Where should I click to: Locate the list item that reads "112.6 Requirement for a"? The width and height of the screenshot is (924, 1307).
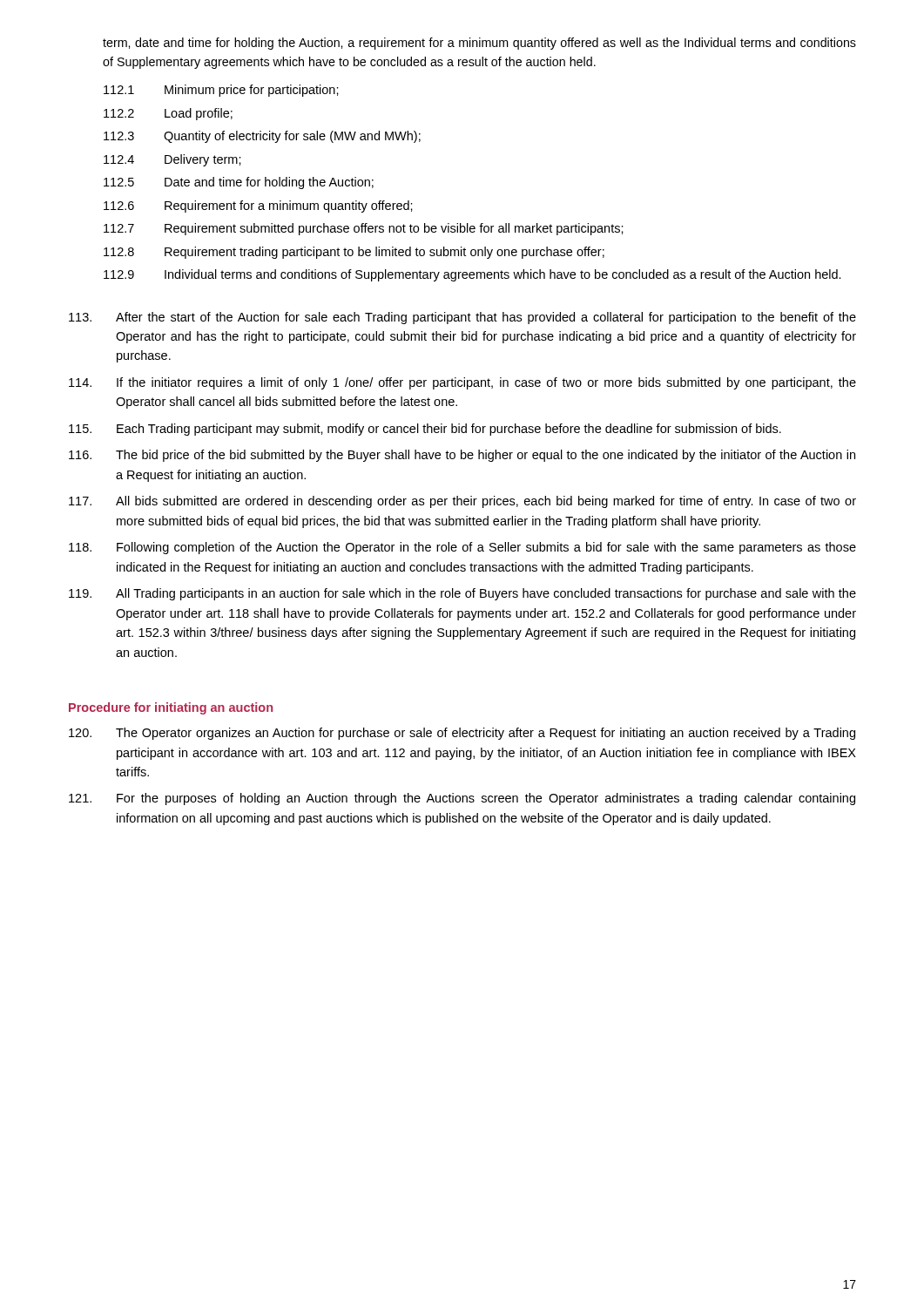coord(258,207)
